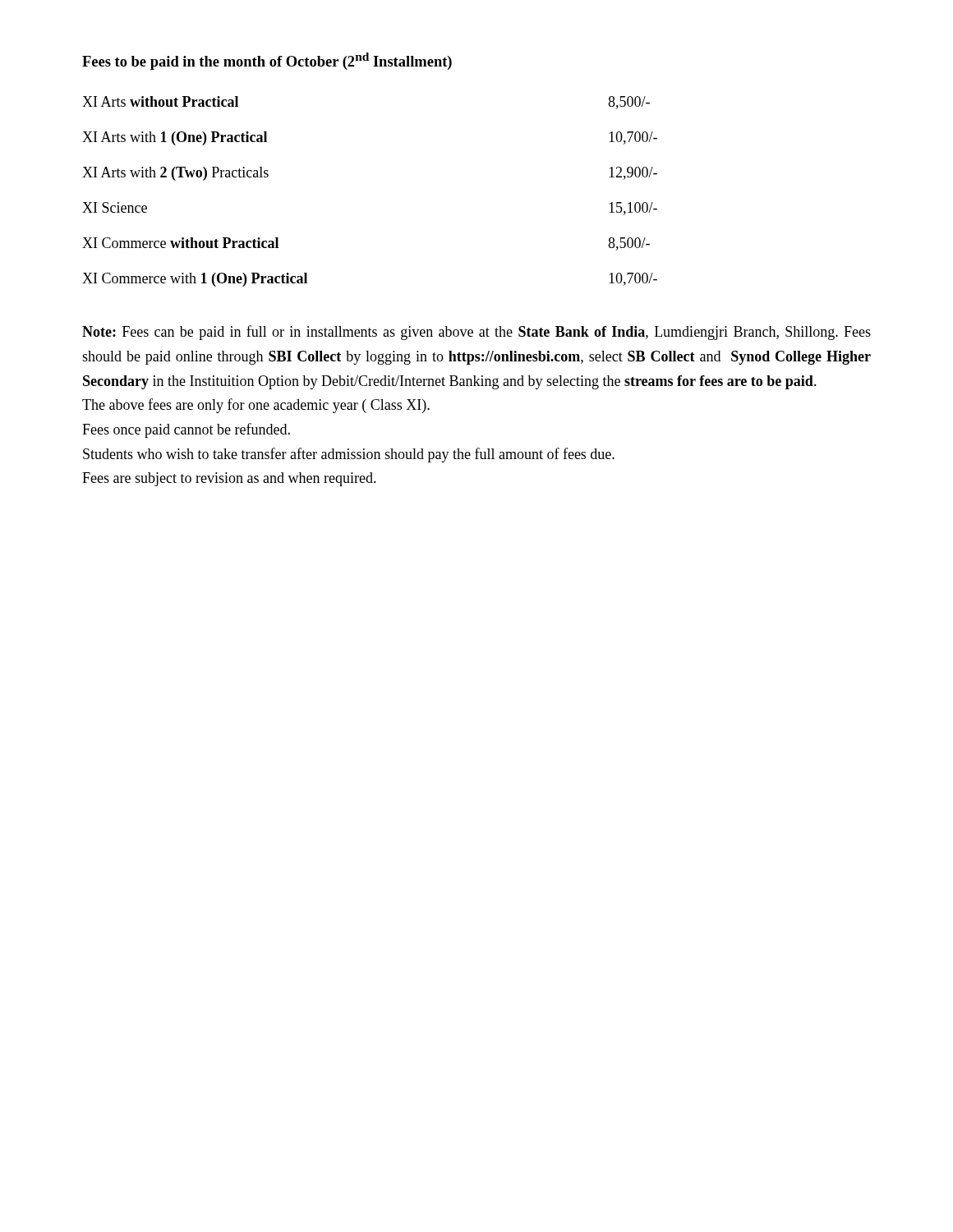
Task: Select the region starting "XI Arts with 2 (Two) Practicals 12,900/-"
Action: tap(187, 174)
